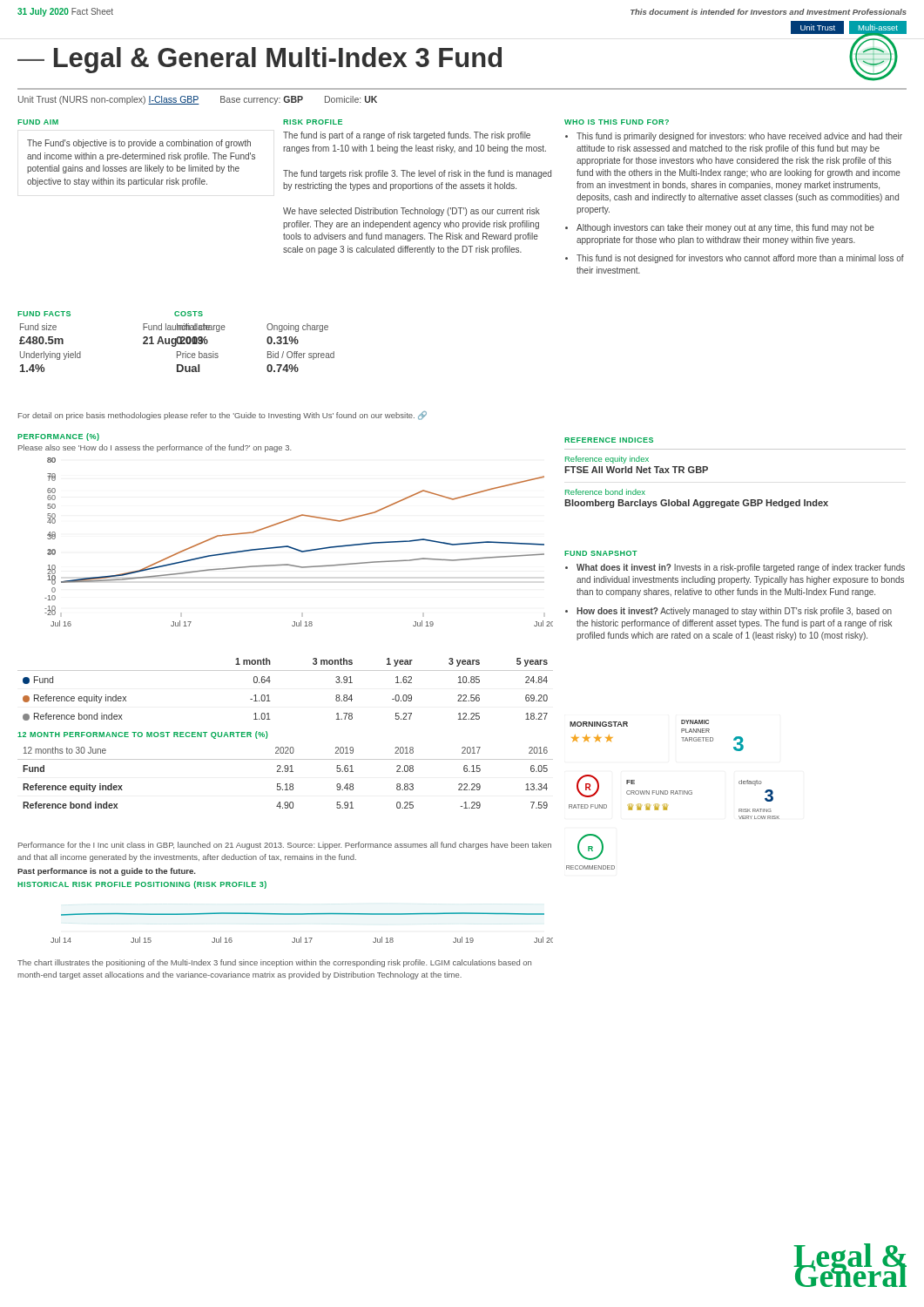Find the text block with the text "For detail on price"
Screen dimensions: 1307x924
pos(223,415)
